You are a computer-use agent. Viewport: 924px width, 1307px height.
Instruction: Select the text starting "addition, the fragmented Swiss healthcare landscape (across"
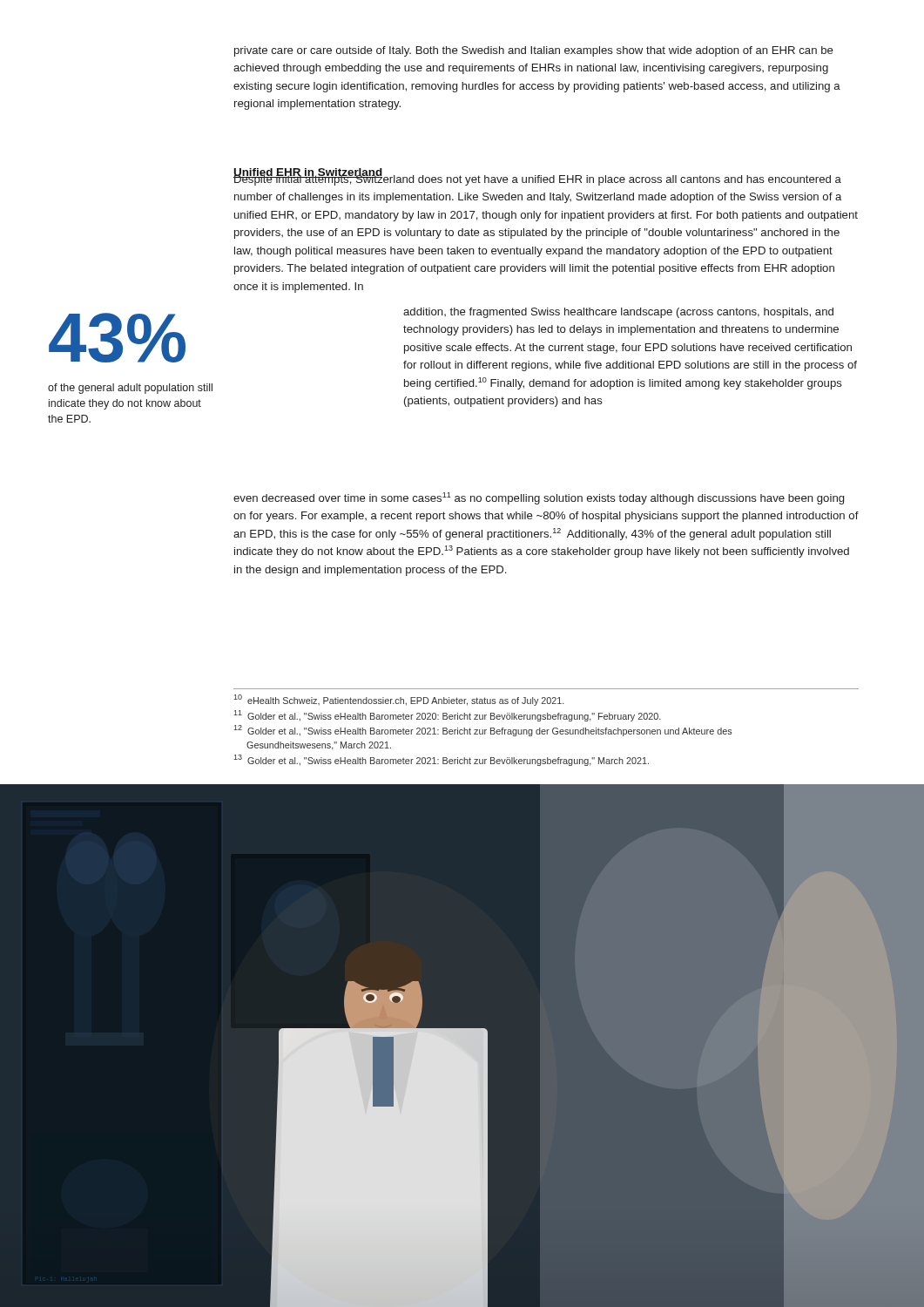coord(631,357)
